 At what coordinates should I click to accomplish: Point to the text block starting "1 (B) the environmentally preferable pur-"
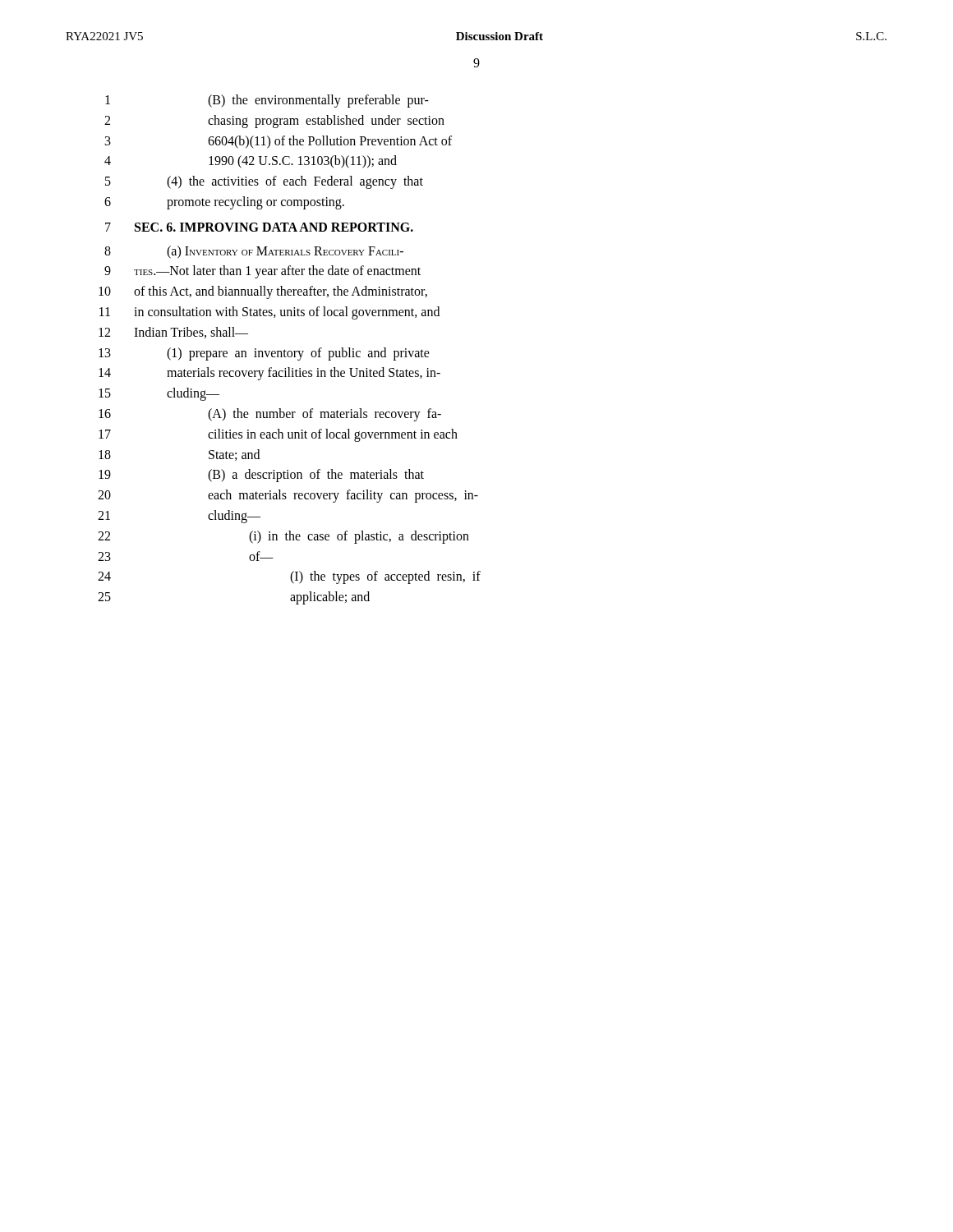(x=267, y=101)
